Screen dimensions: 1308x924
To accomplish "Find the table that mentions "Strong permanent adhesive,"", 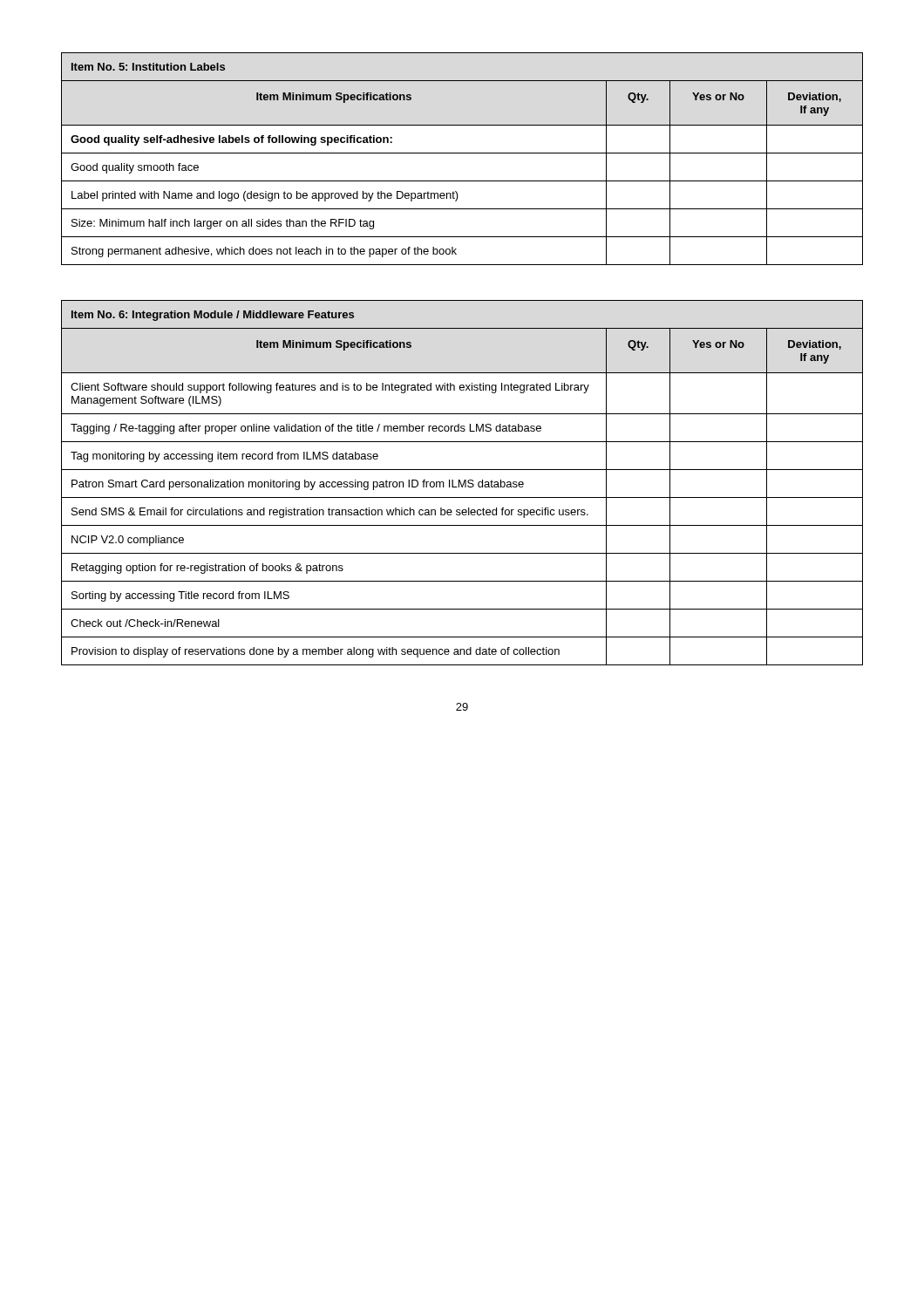I will point(462,159).
